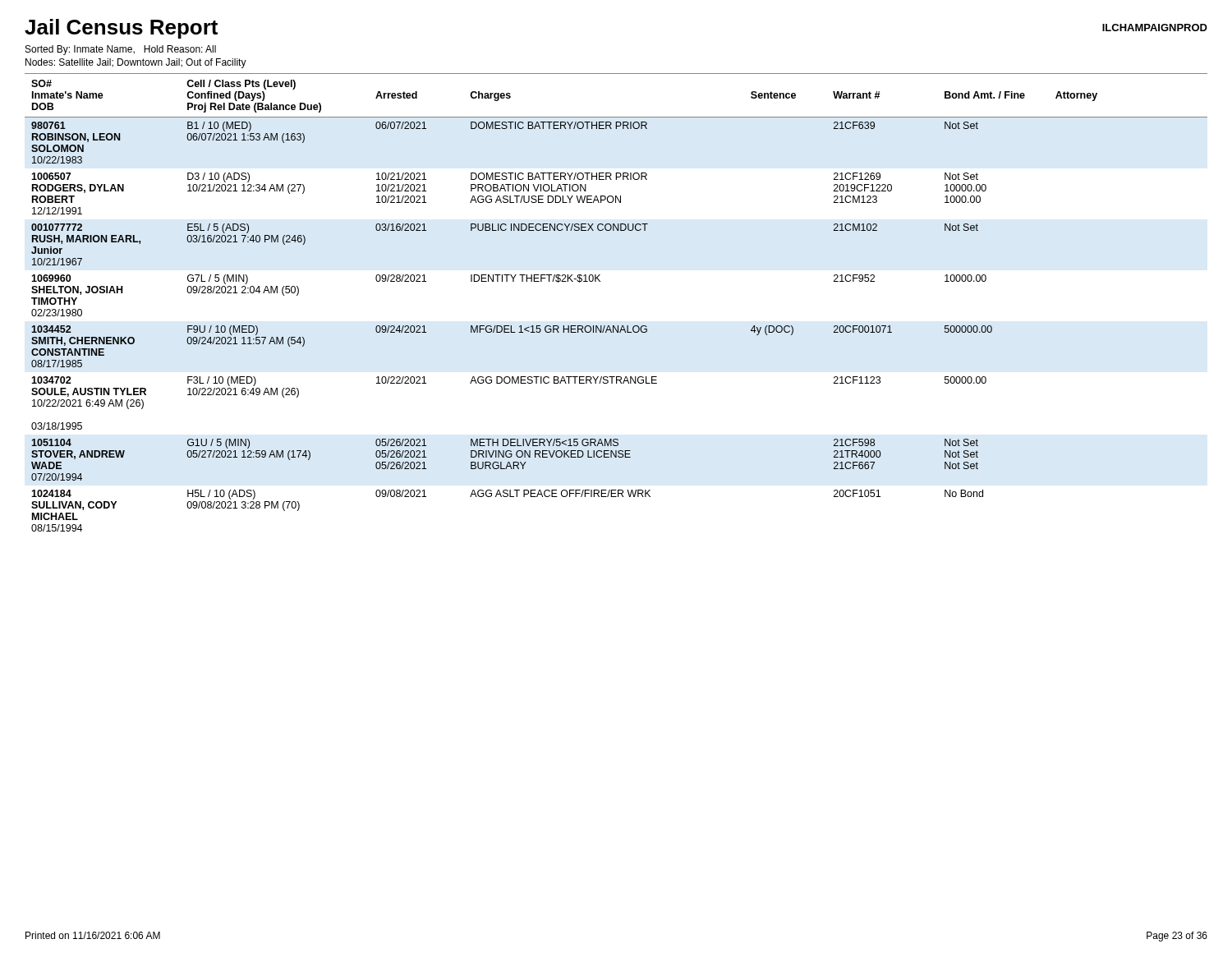The height and width of the screenshot is (953, 1232).
Task: Click on the text that says "Nodes: Satellite Jail; Downtown Jail; Out of Facility"
Action: pos(135,62)
